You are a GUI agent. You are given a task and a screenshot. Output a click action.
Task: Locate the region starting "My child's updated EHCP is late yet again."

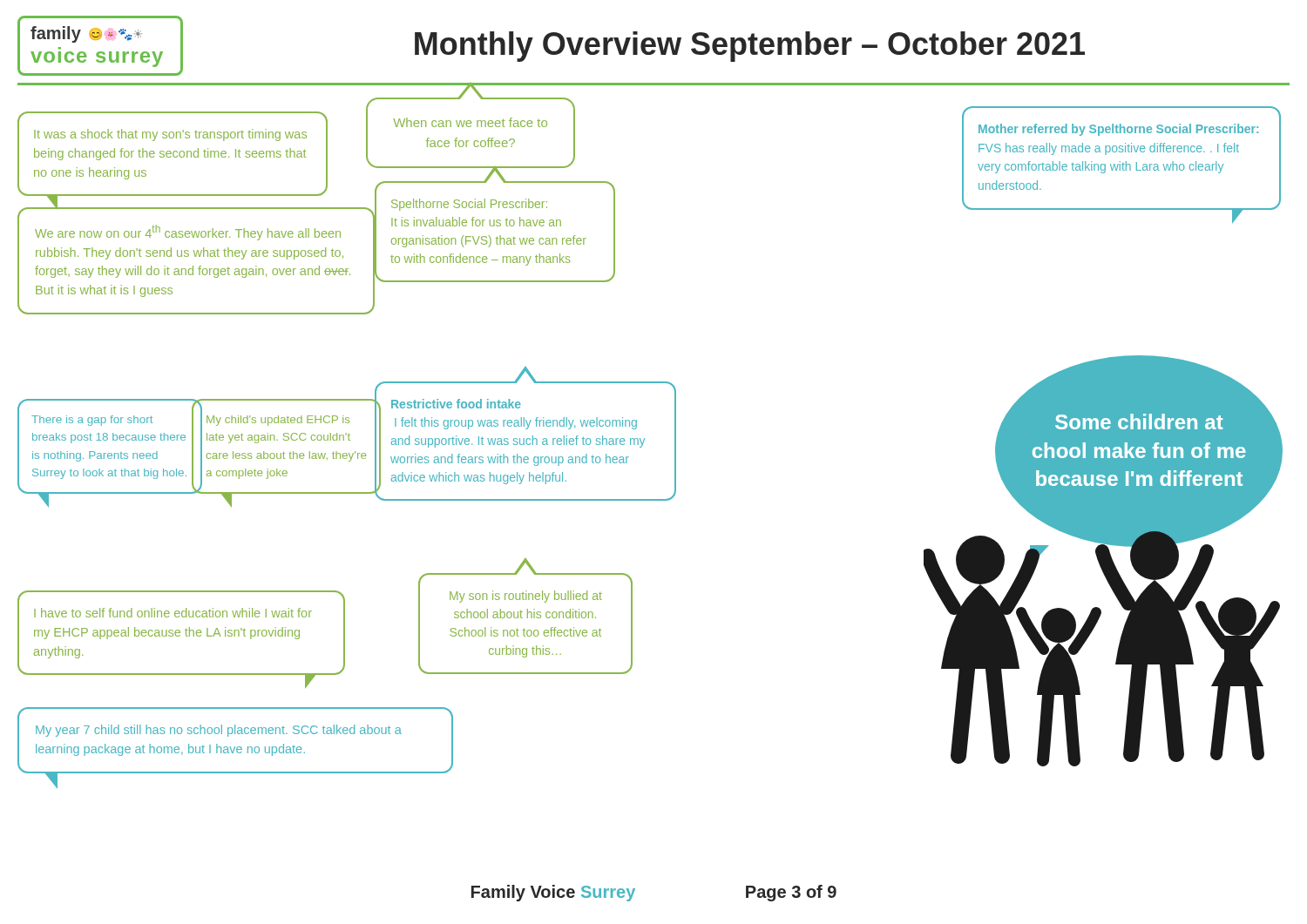[x=286, y=453]
